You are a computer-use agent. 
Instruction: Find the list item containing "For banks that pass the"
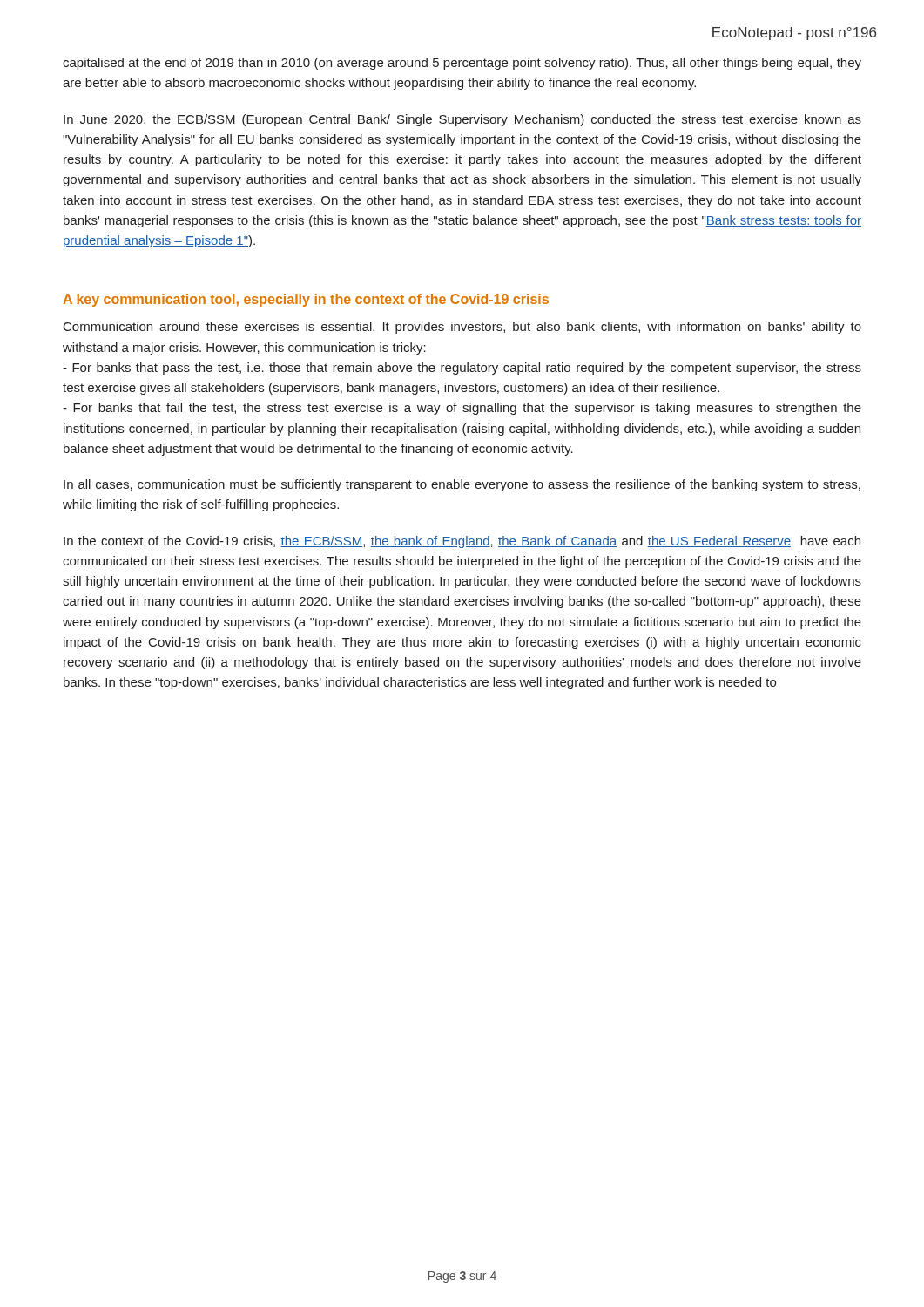click(x=462, y=377)
